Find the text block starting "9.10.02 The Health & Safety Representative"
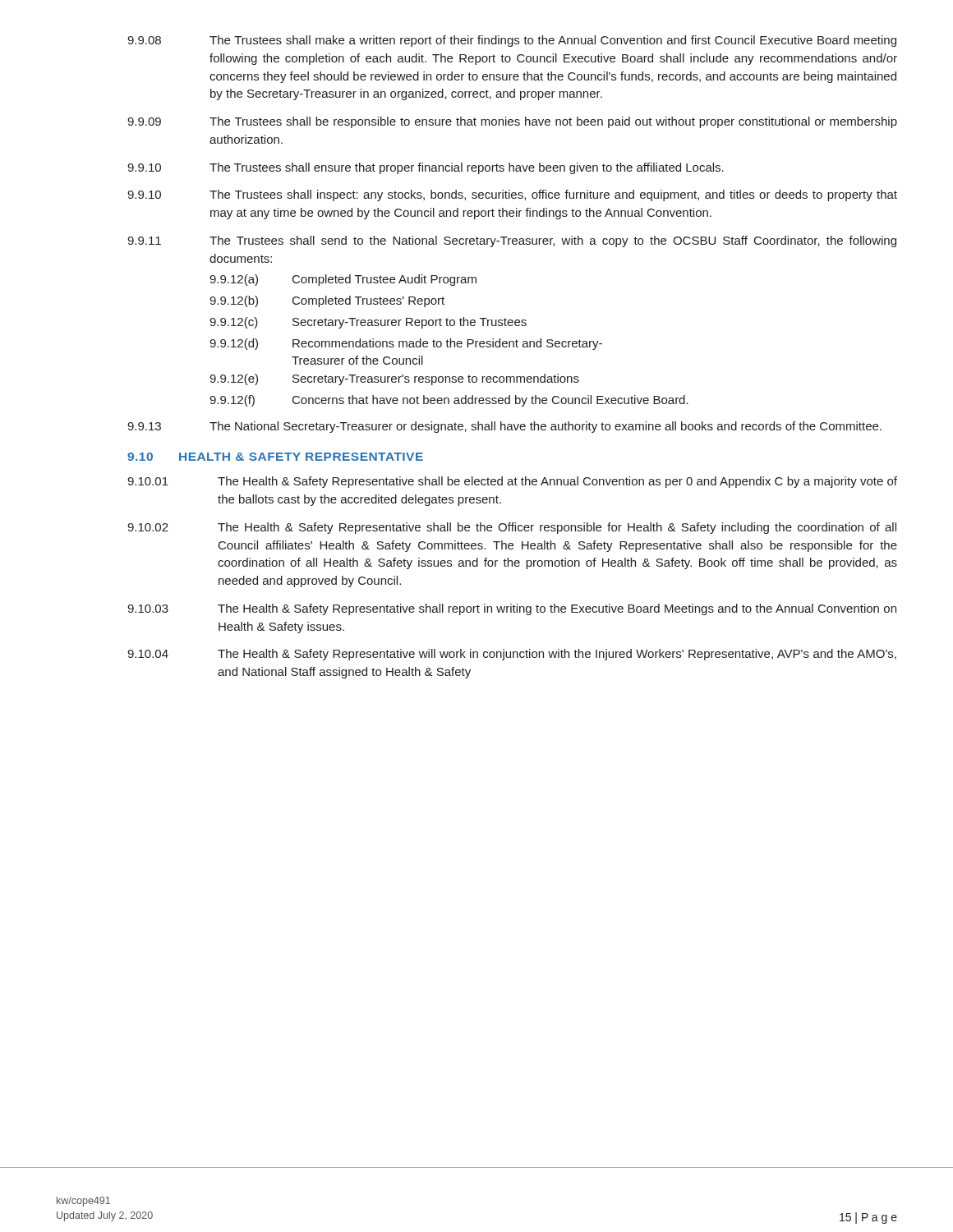Screen dimensions: 1232x953 pyautogui.click(x=512, y=554)
